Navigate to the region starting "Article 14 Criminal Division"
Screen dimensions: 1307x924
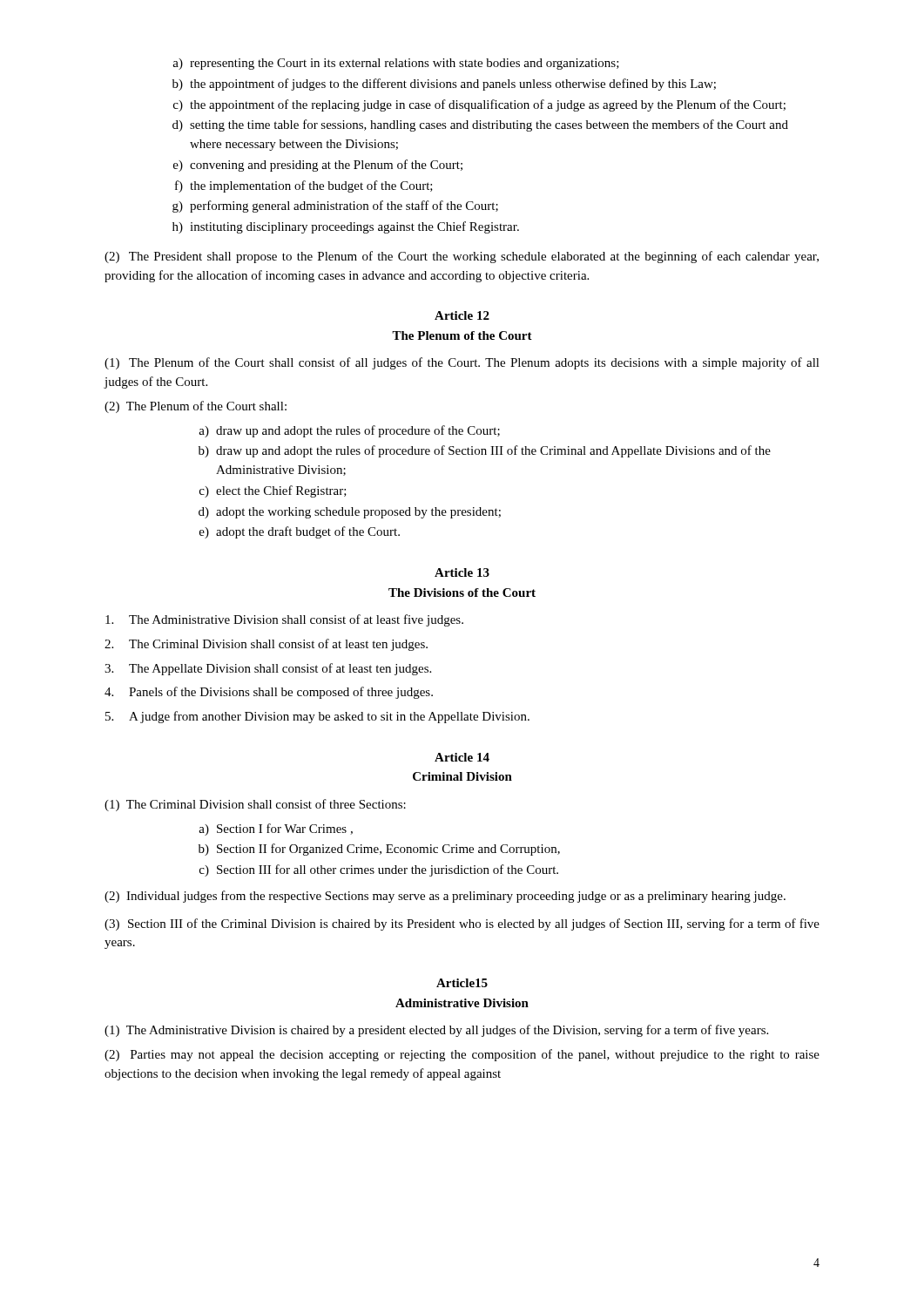tap(462, 767)
